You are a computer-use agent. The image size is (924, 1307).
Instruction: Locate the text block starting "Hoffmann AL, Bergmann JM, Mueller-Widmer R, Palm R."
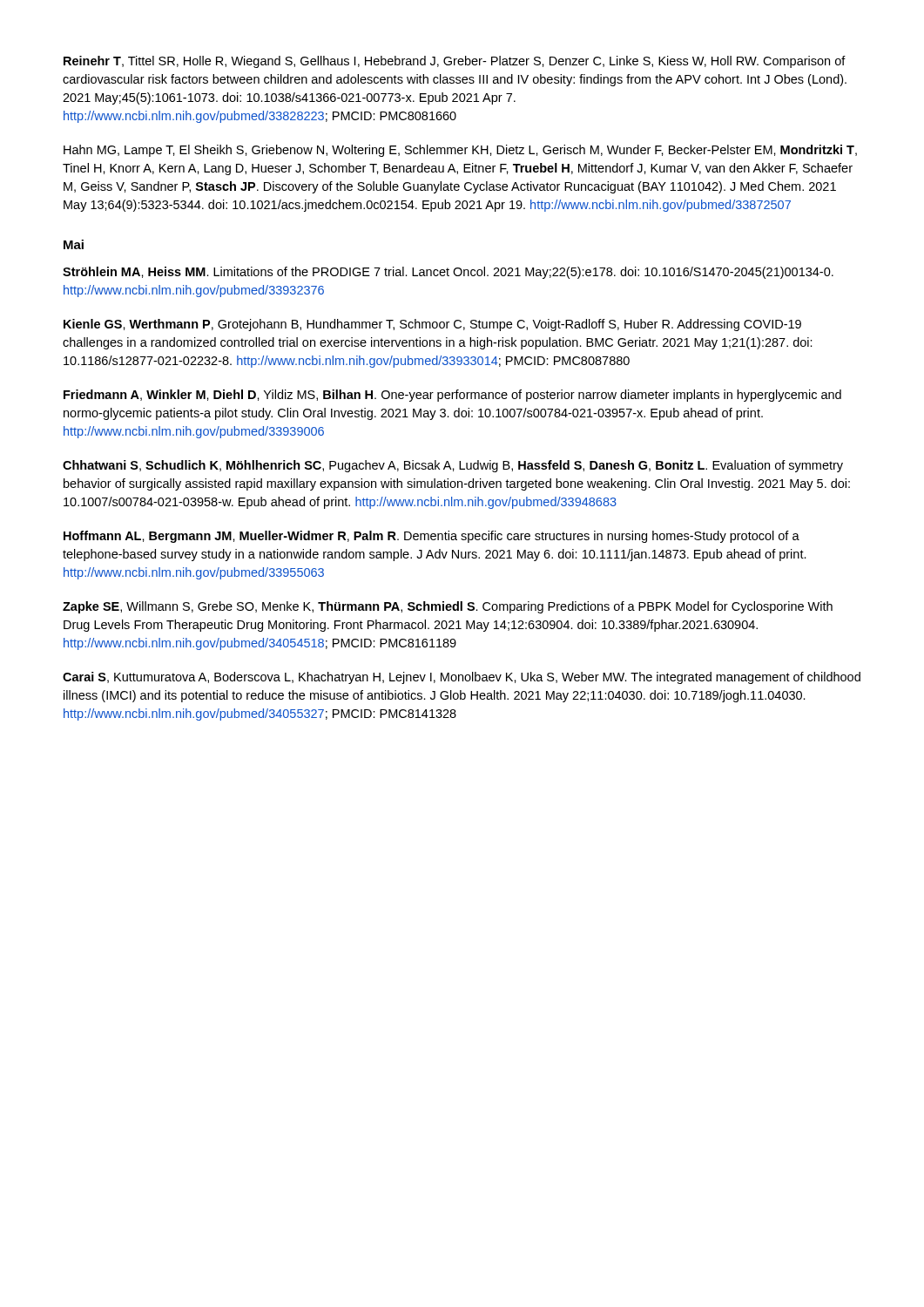coord(435,554)
